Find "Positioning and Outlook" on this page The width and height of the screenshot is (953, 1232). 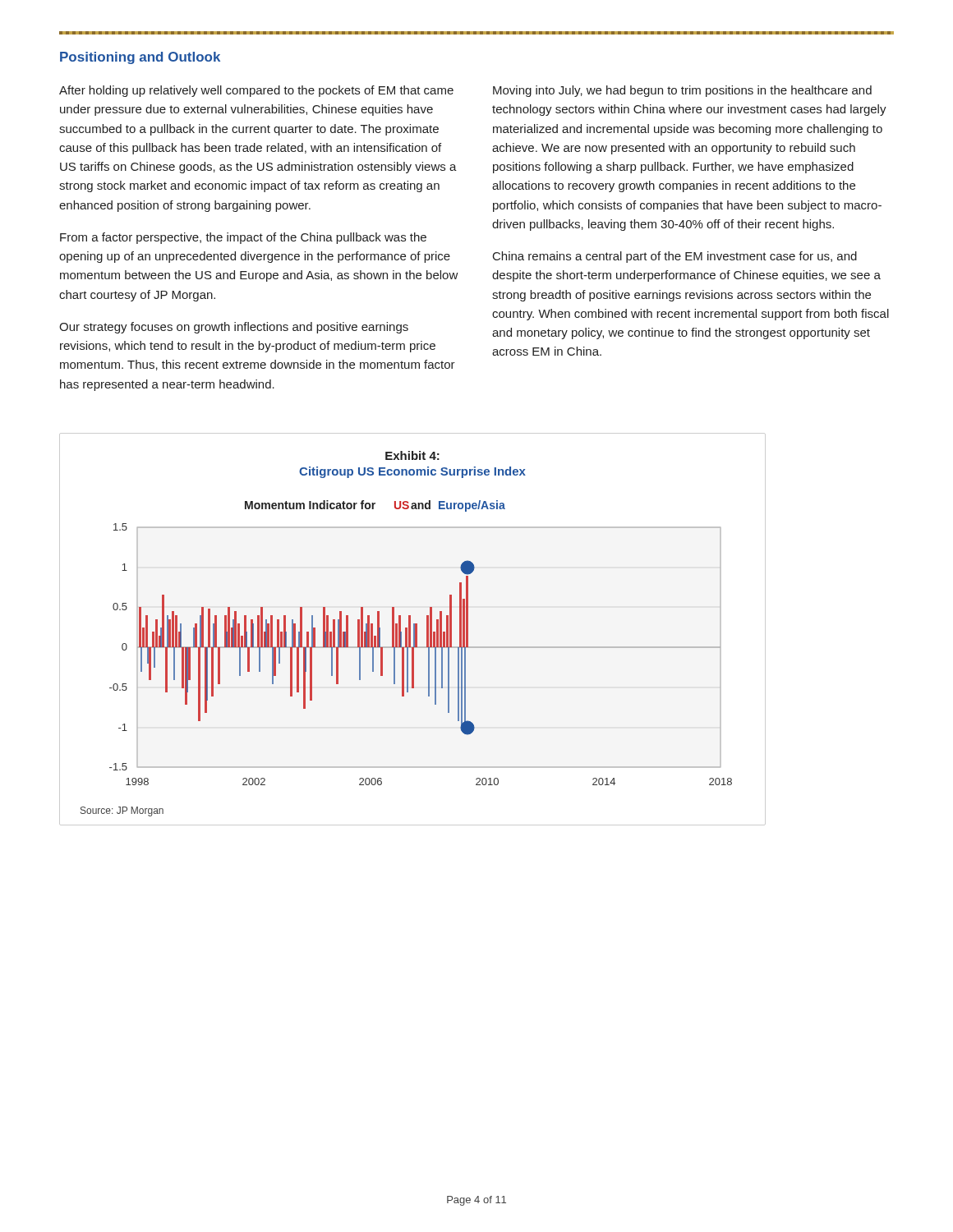(140, 57)
